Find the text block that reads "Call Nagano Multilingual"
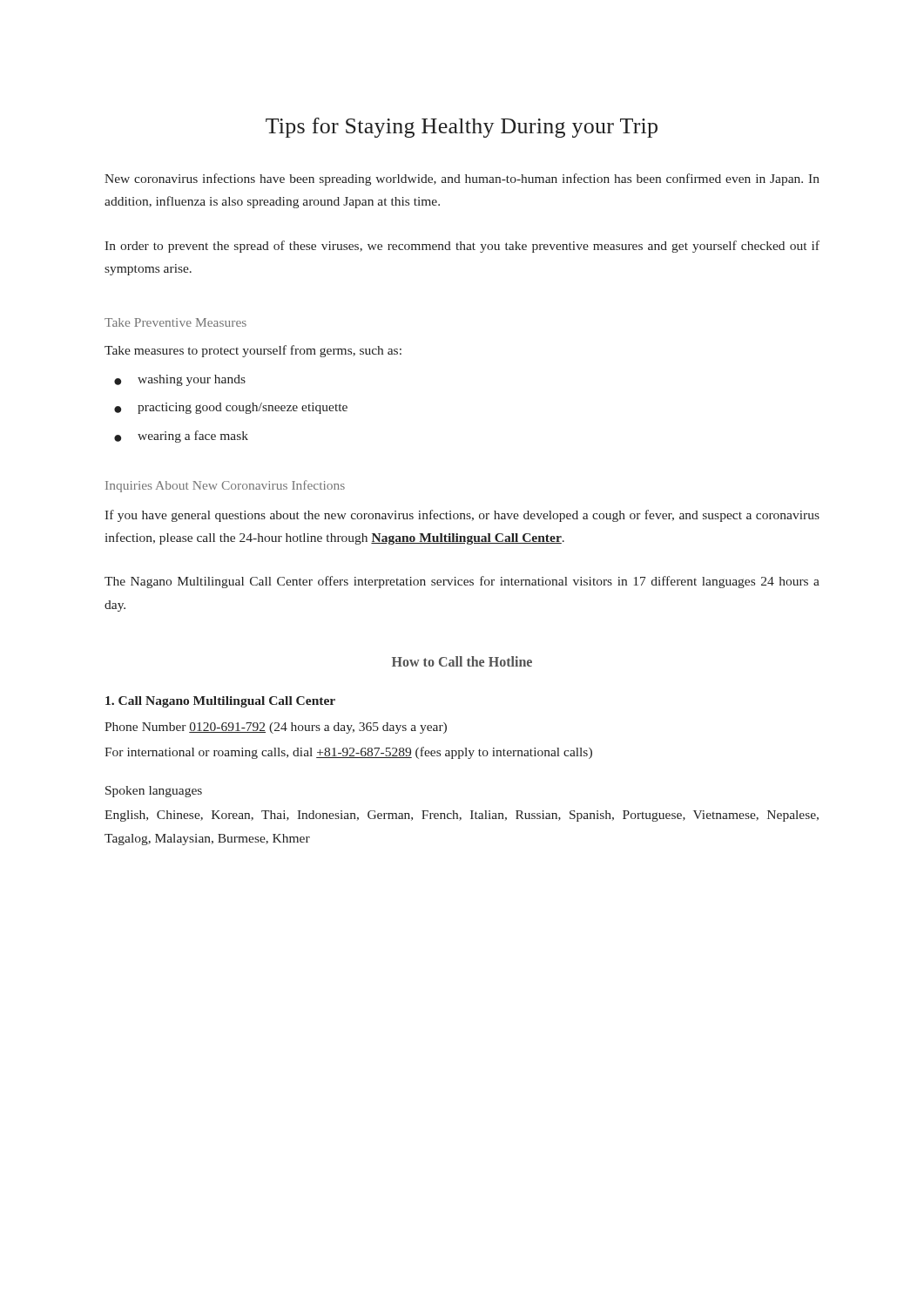 220,700
